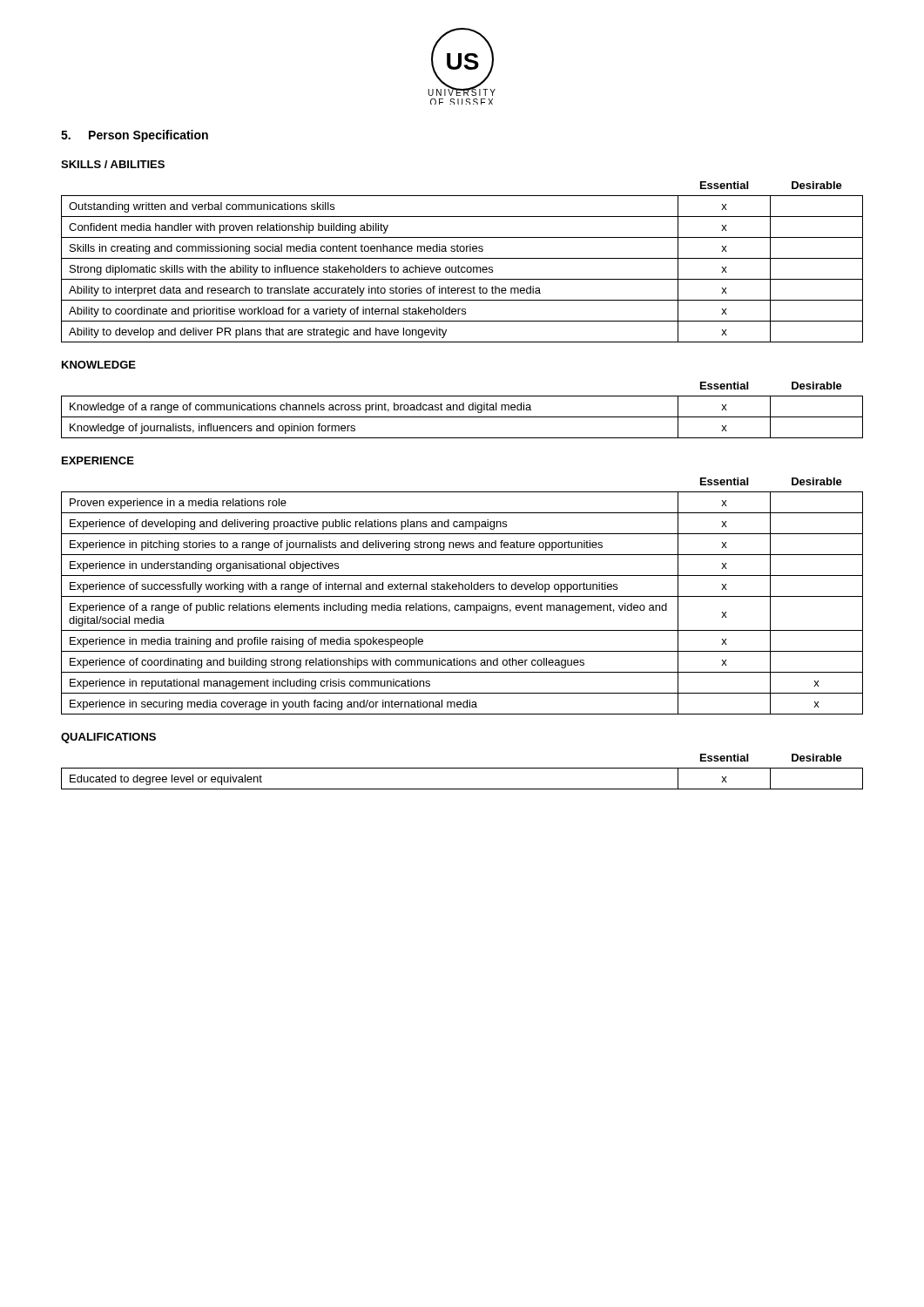Click on the table containing "Outstanding written and verbal communications"
The image size is (924, 1307).
tap(462, 259)
